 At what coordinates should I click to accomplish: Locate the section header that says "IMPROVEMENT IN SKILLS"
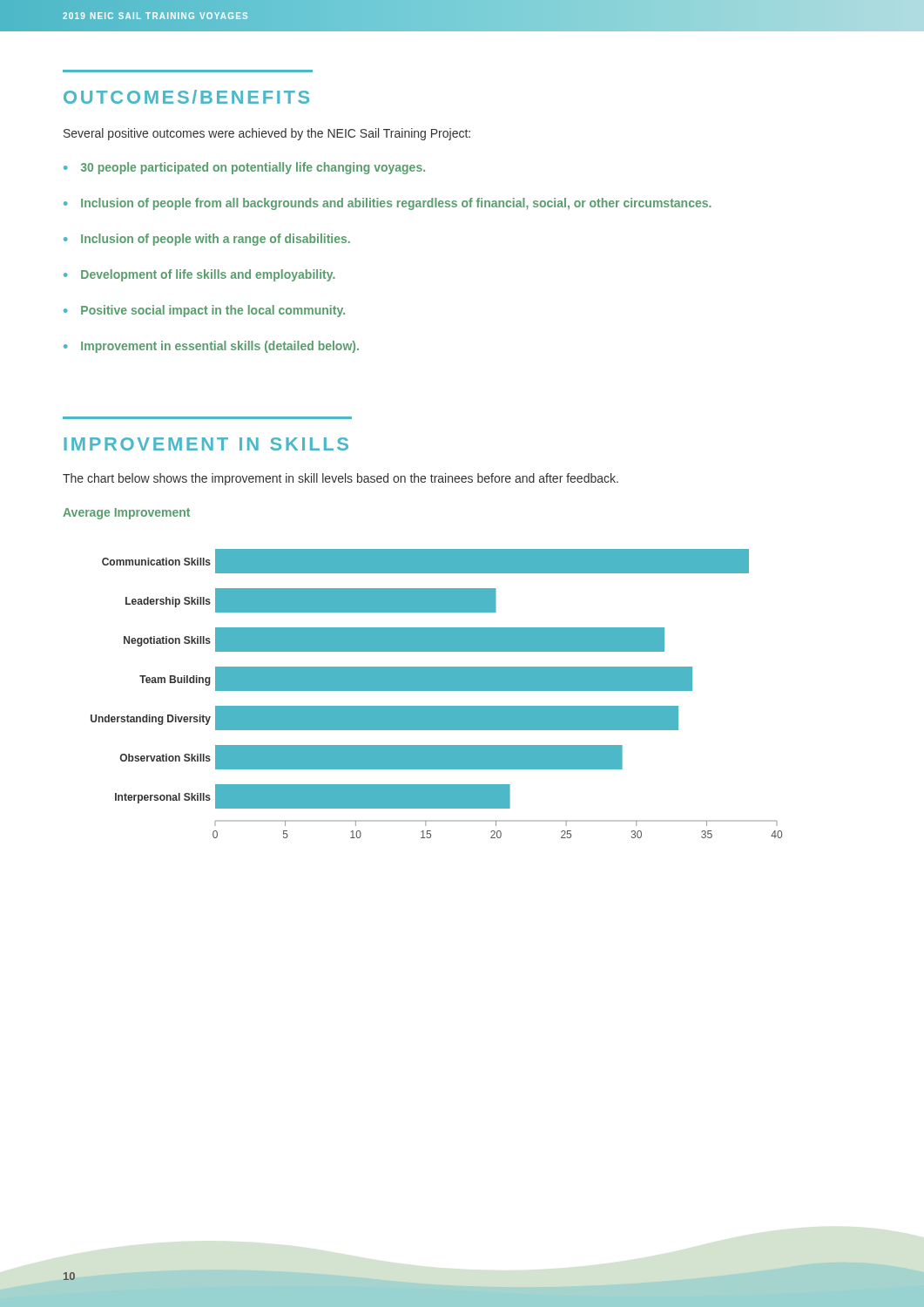(207, 444)
